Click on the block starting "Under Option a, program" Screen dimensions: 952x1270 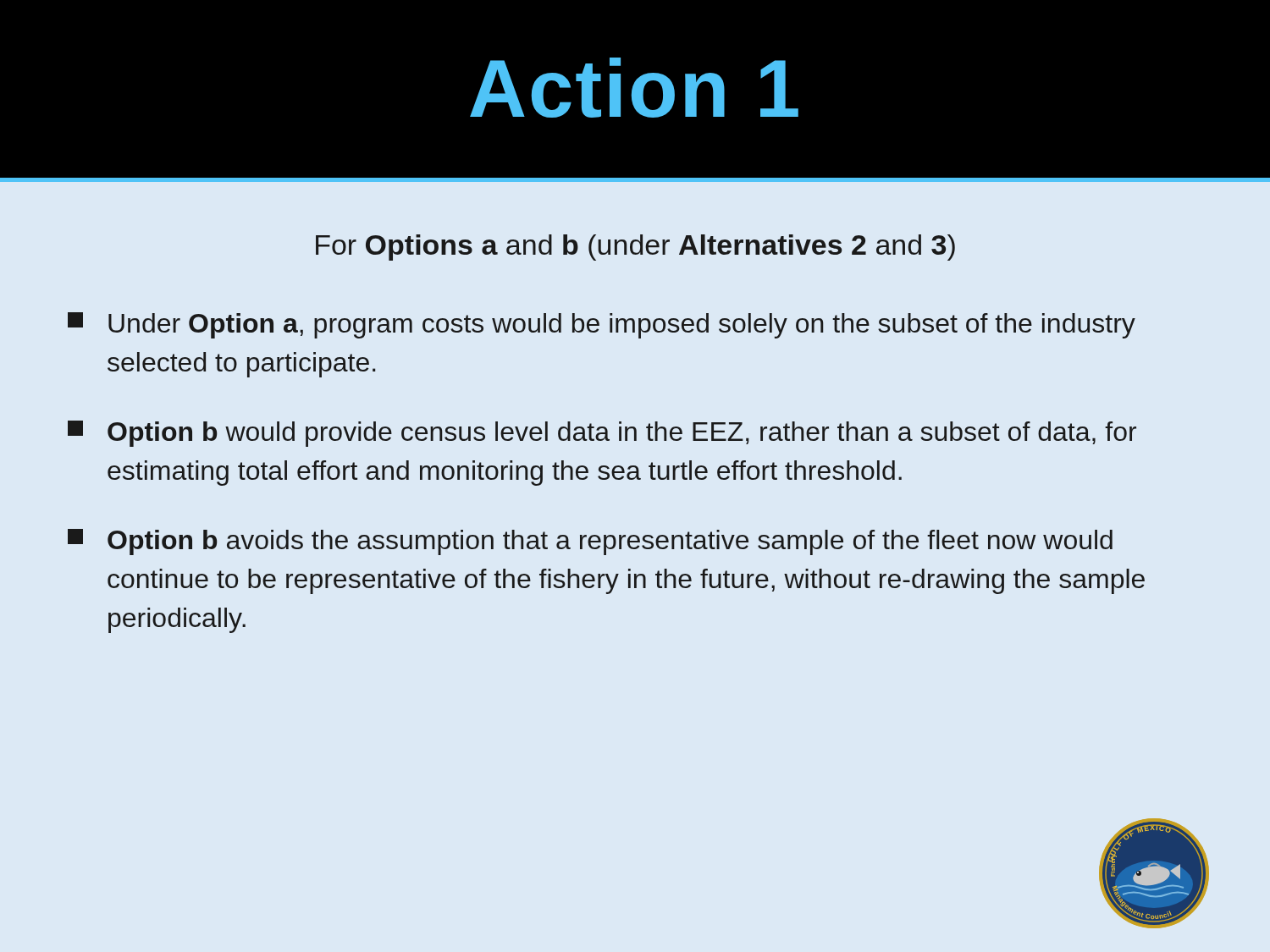[626, 343]
